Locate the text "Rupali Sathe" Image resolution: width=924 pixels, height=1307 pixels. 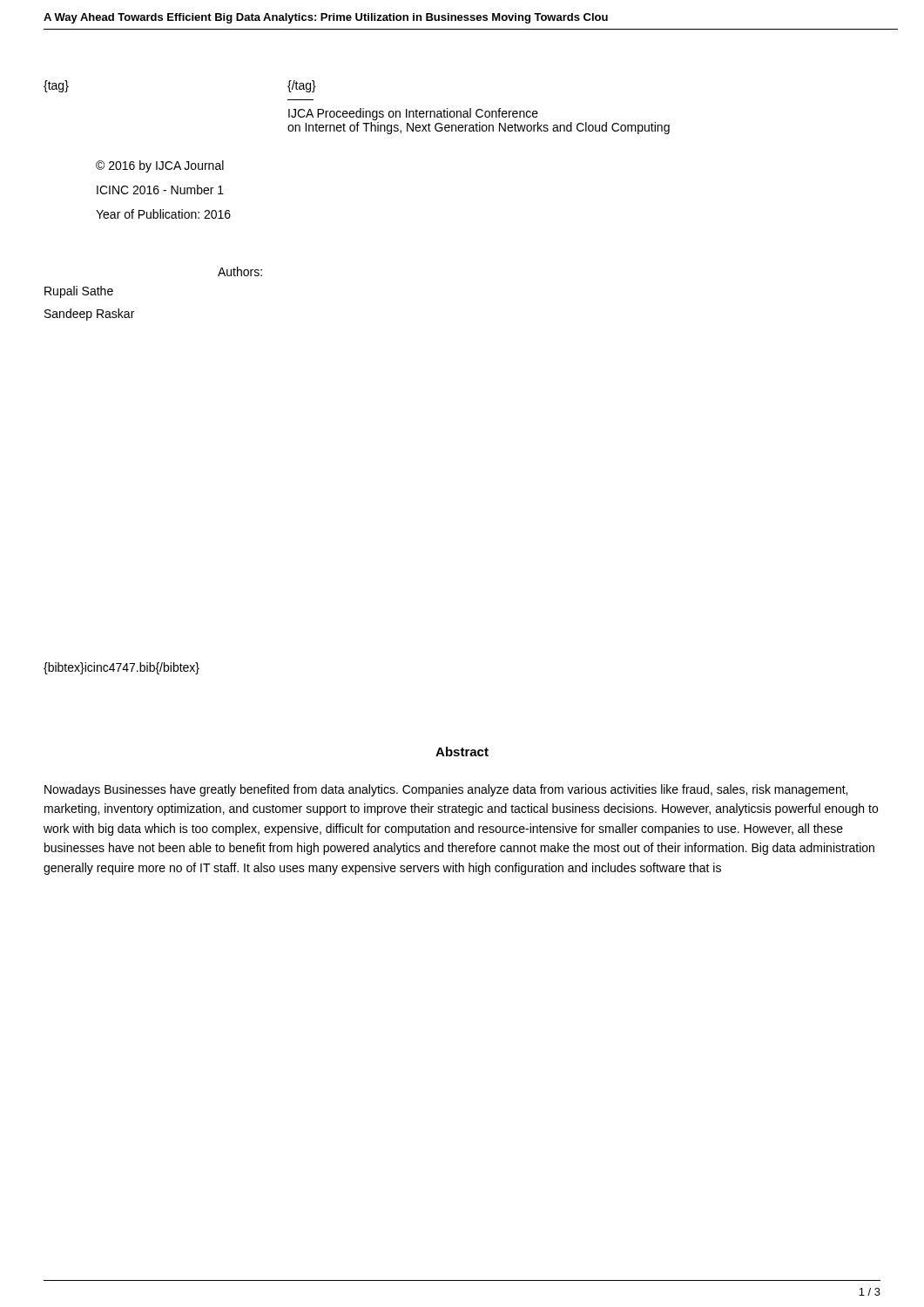pos(78,291)
